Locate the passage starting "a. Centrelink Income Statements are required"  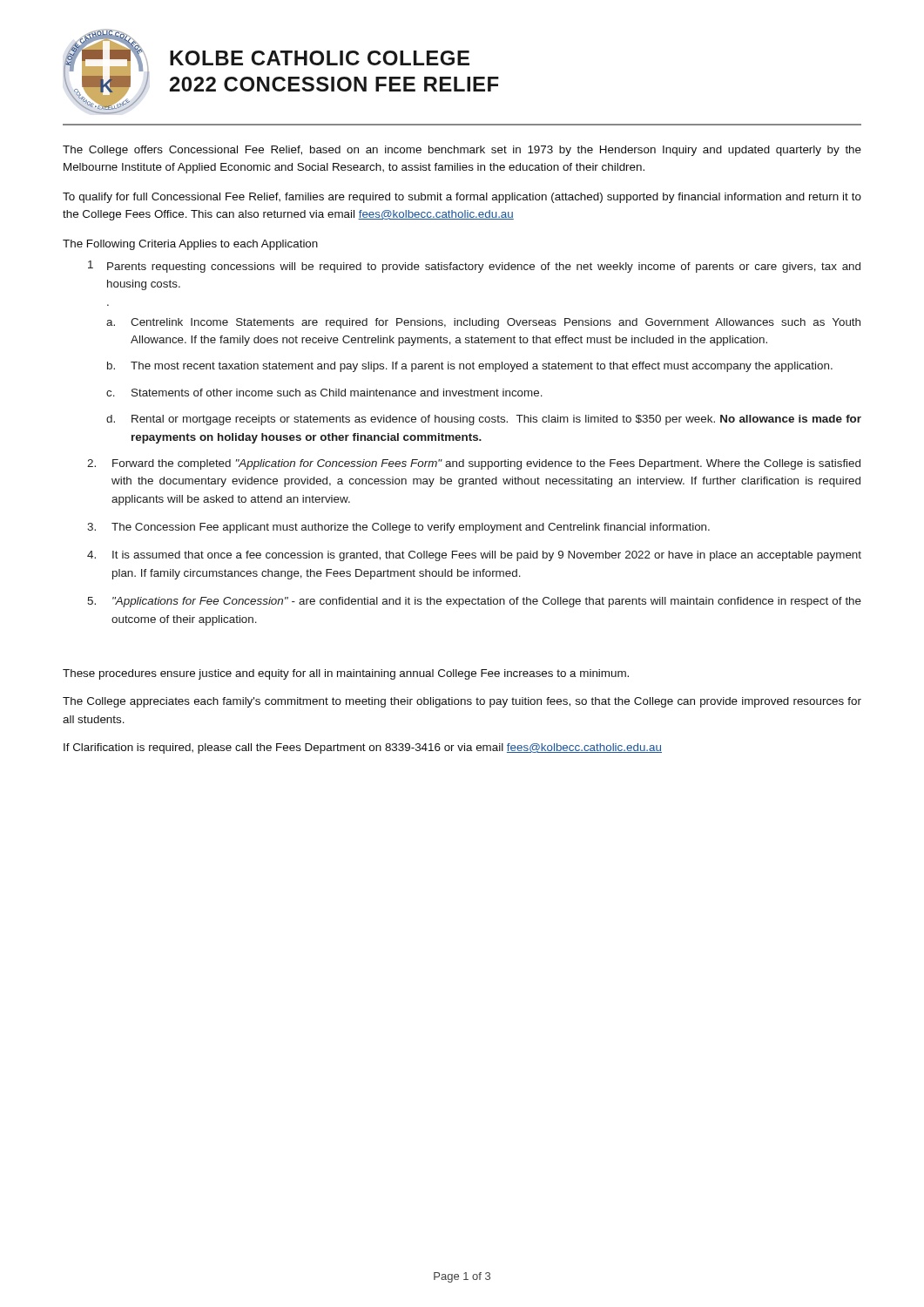[x=484, y=331]
